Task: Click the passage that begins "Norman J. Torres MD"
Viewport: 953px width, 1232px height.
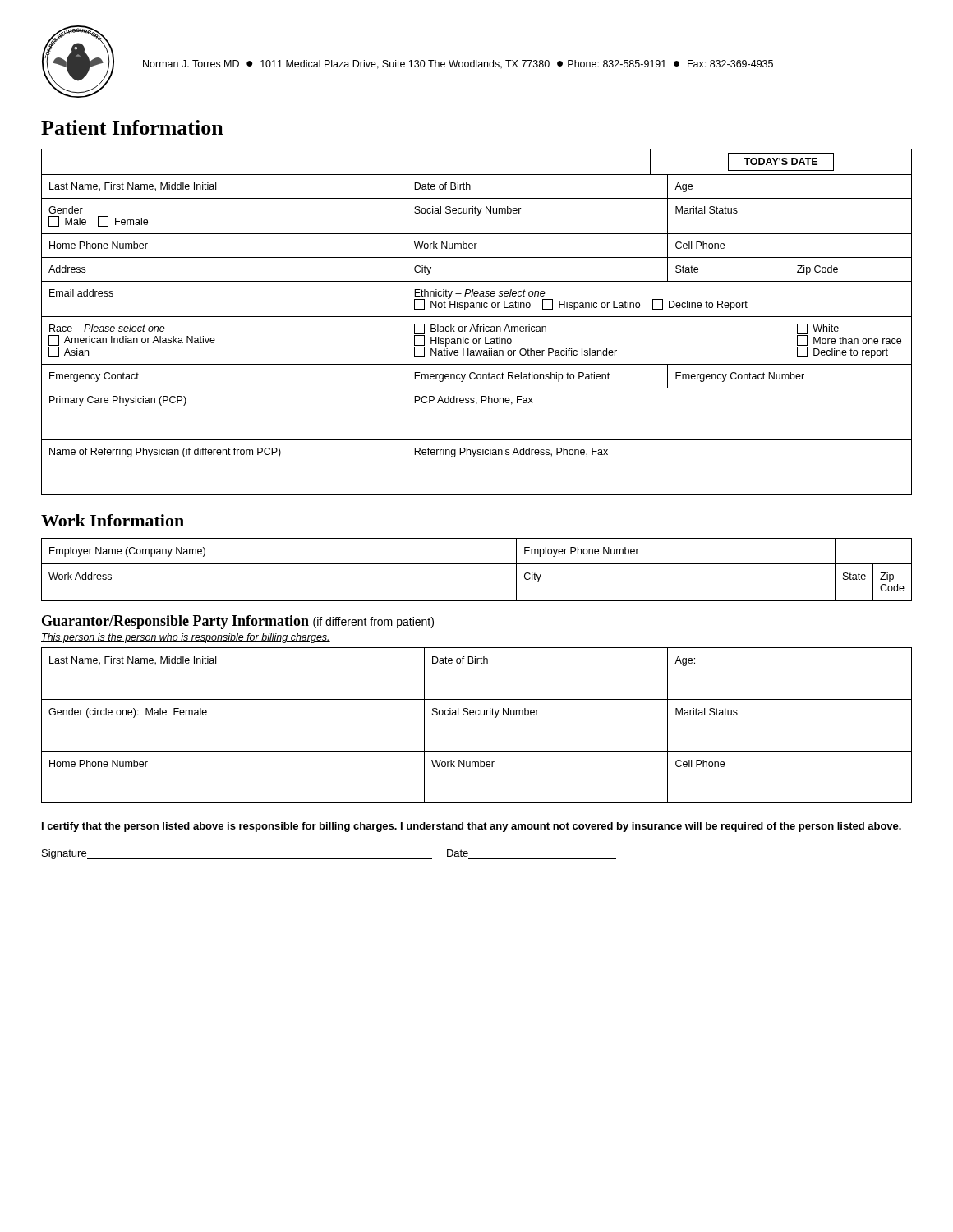Action: point(458,62)
